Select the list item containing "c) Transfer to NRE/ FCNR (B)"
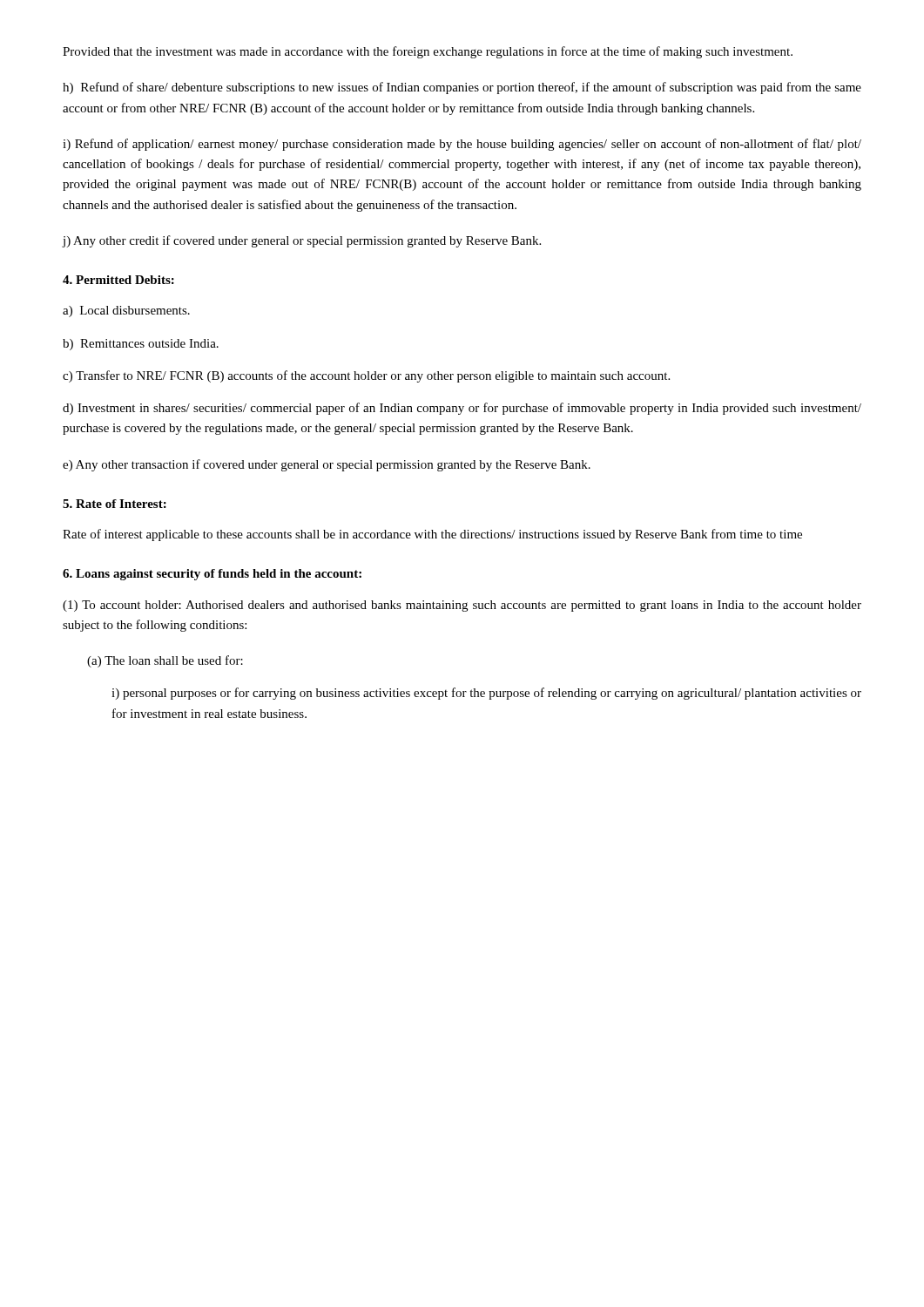This screenshot has height=1307, width=924. (367, 375)
